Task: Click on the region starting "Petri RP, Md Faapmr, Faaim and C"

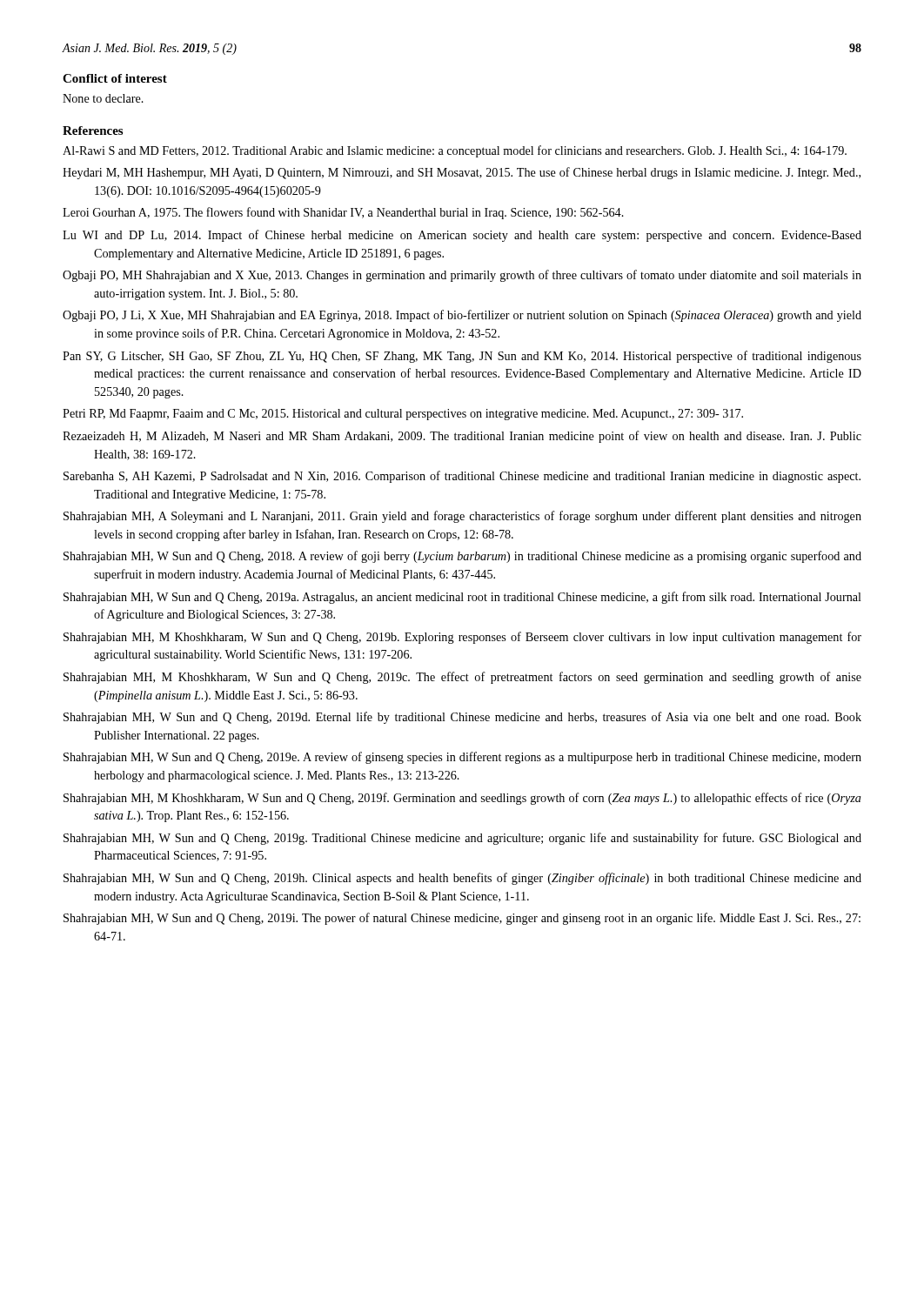Action: click(x=403, y=413)
